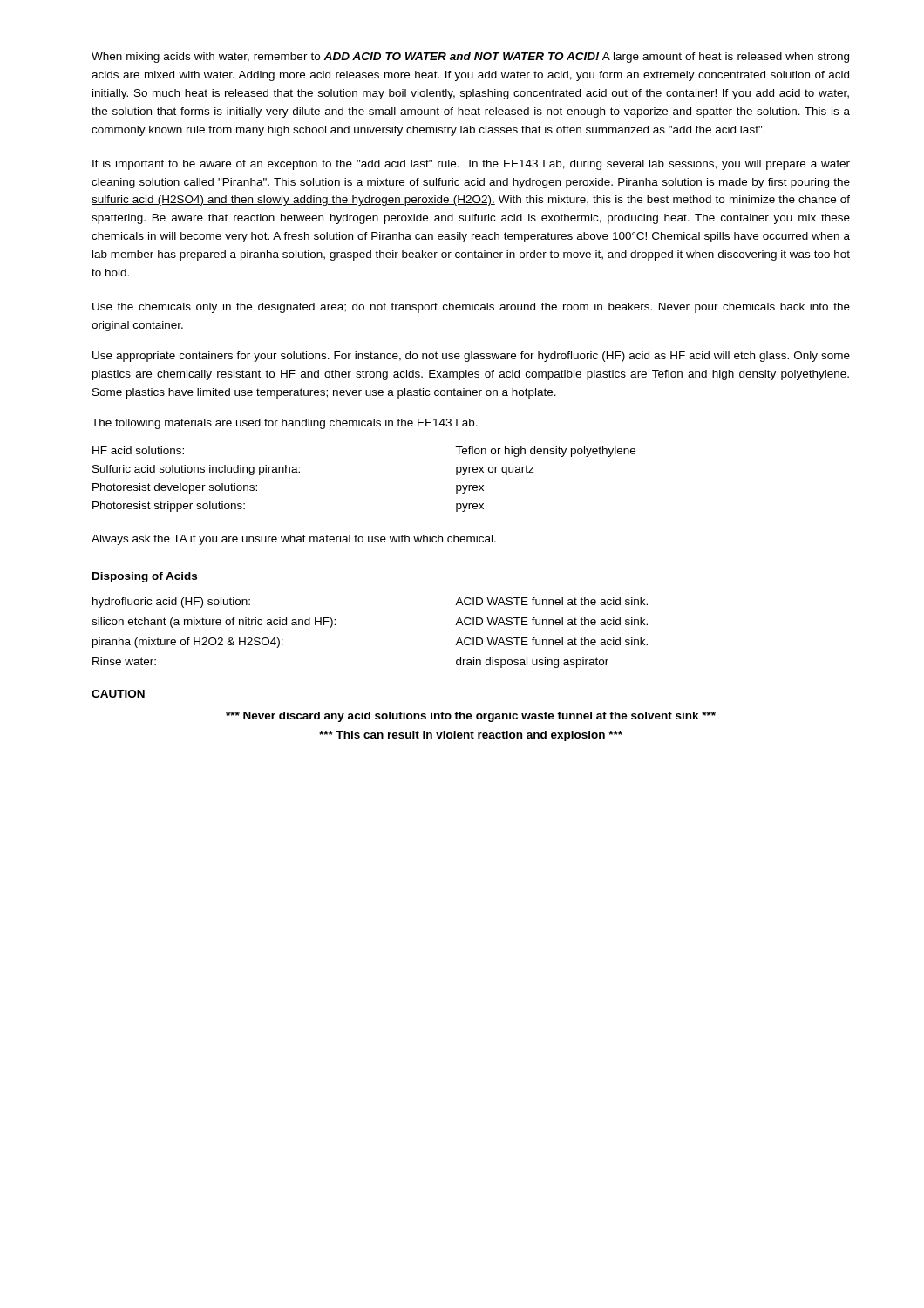924x1308 pixels.
Task: Click on the text block containing "The following materials are used for handling"
Action: pyautogui.click(x=285, y=422)
